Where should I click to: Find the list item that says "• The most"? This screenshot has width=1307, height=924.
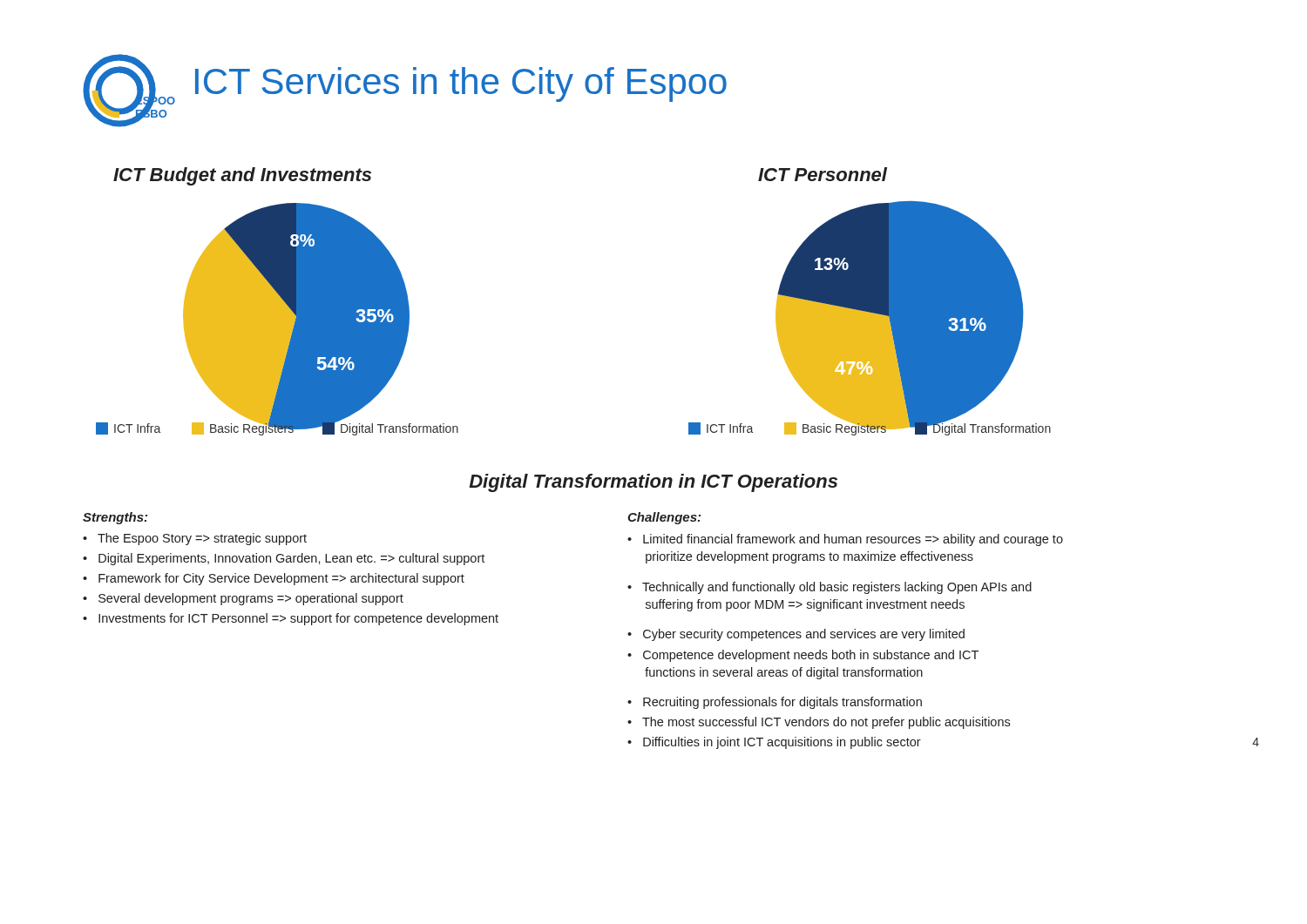819,722
